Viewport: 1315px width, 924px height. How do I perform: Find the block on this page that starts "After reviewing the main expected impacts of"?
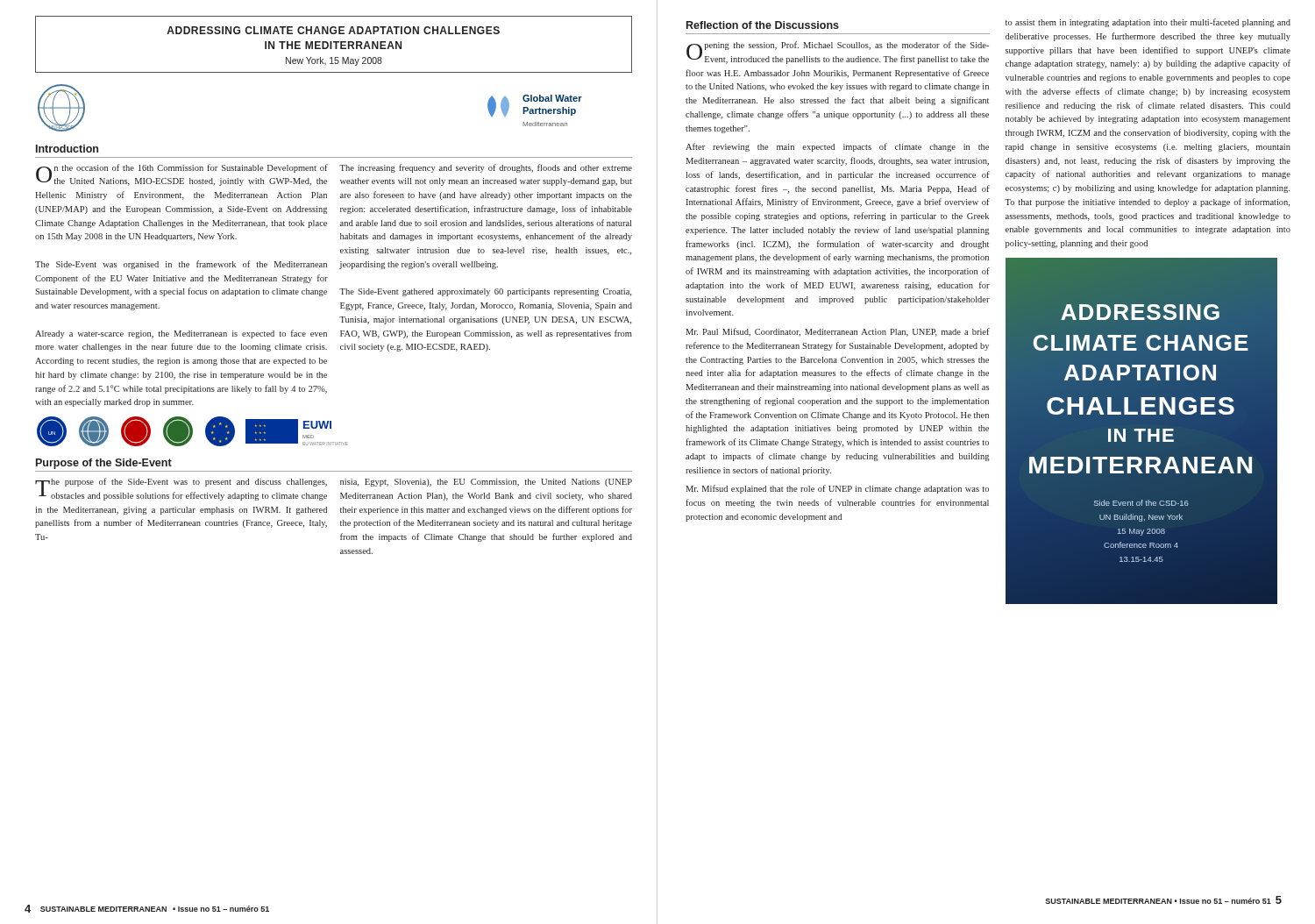click(837, 230)
